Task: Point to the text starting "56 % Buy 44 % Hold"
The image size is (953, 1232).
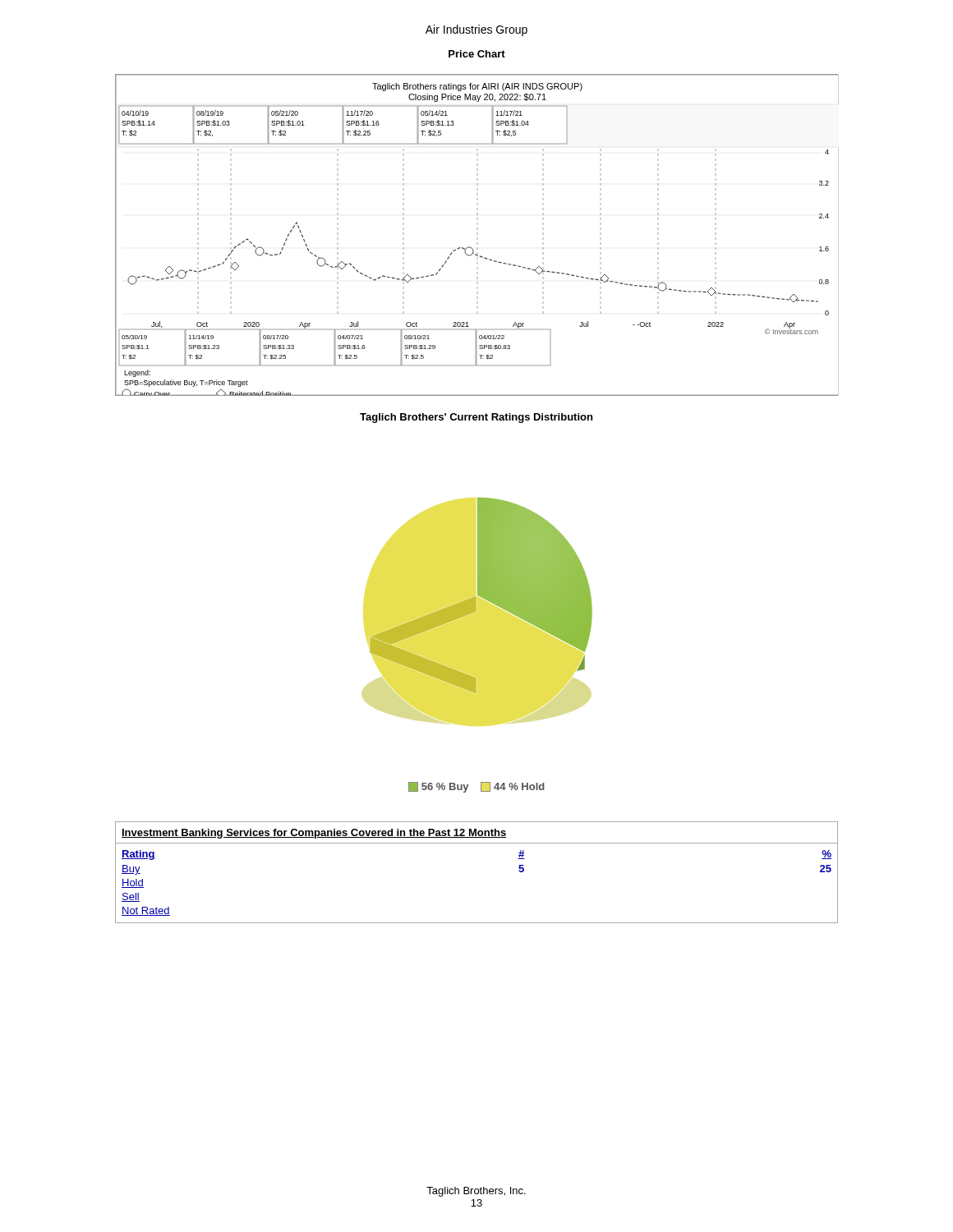Action: pos(476,787)
